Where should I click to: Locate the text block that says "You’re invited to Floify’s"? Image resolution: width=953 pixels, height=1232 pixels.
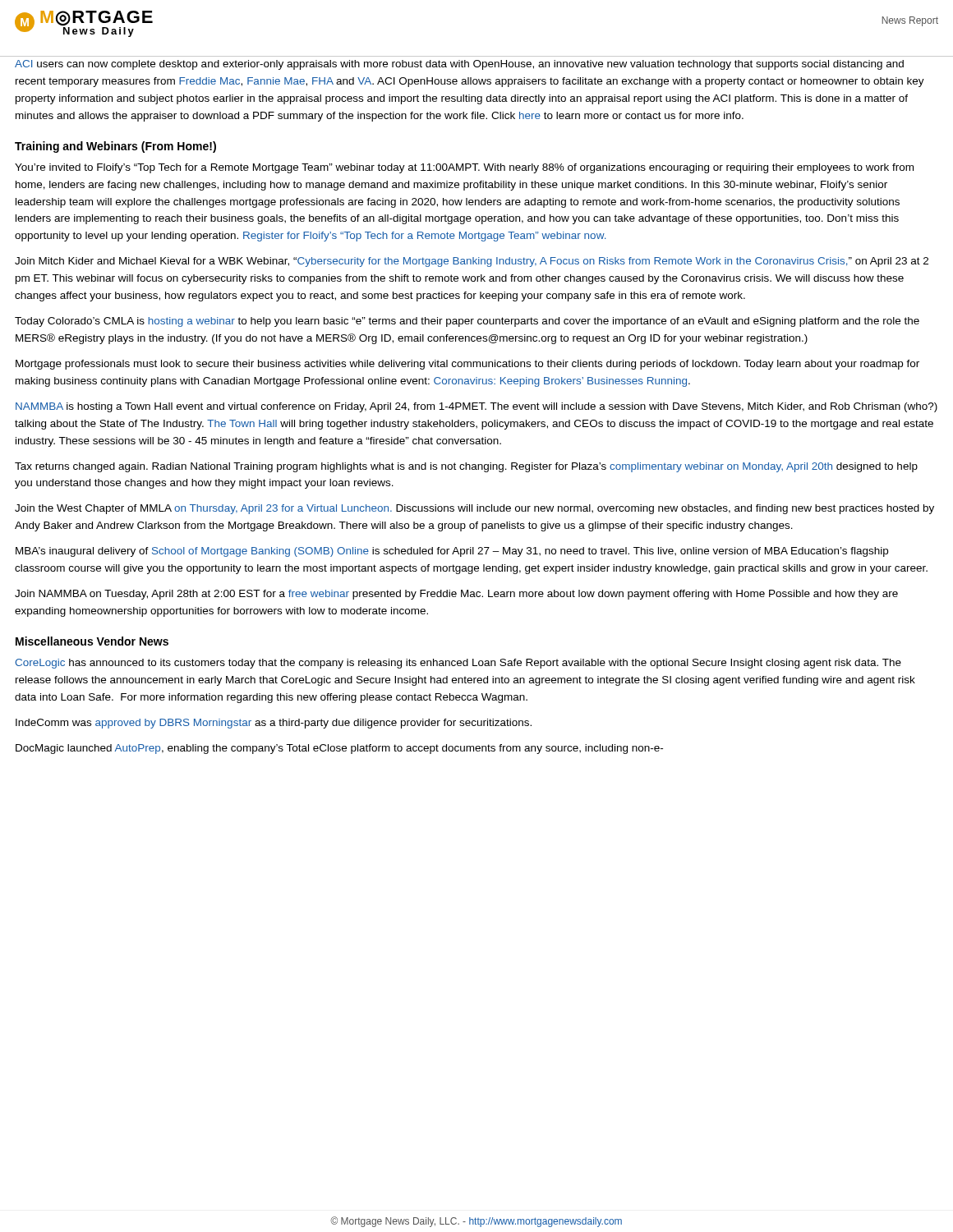coord(465,201)
